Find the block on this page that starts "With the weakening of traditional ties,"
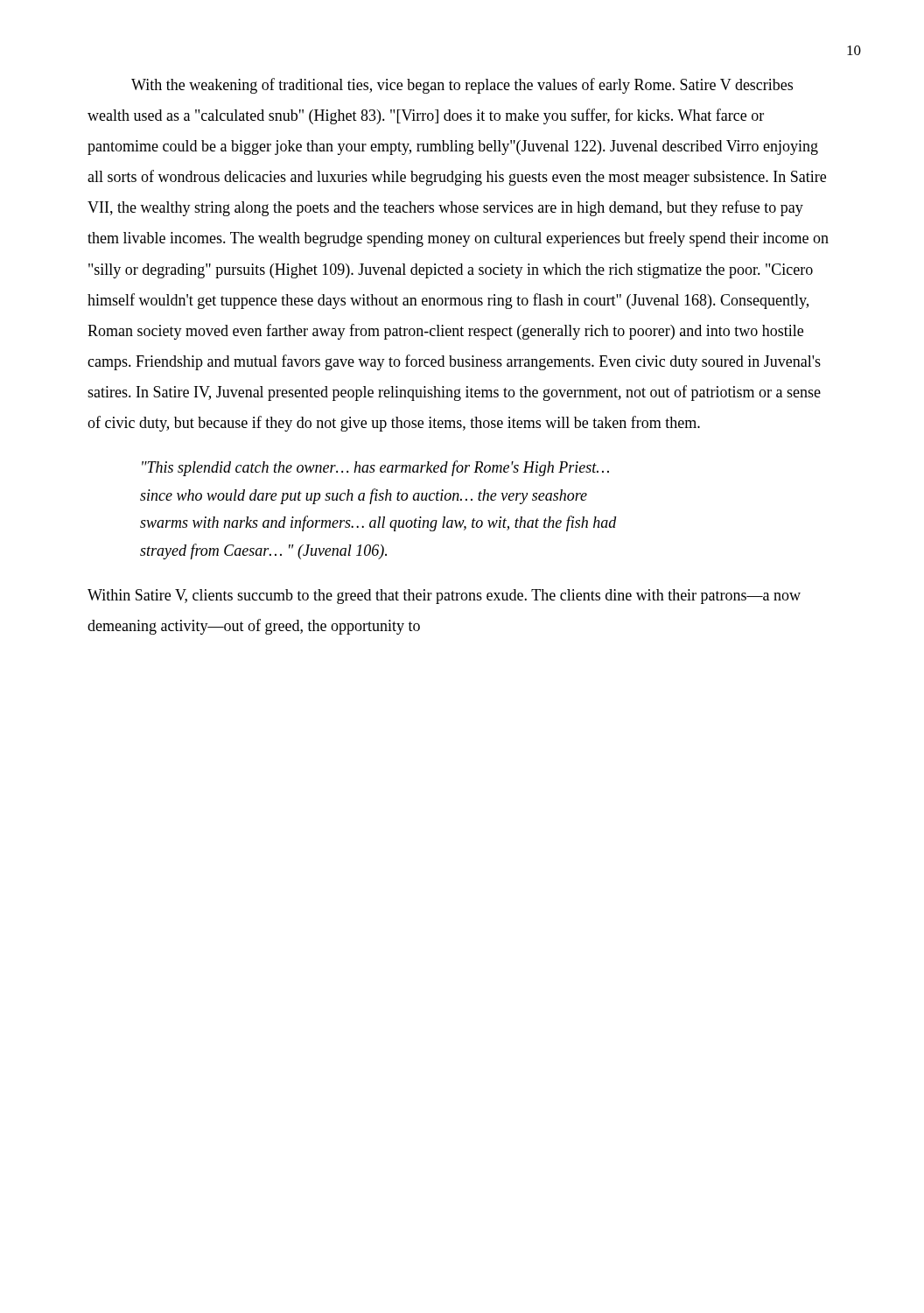 point(462,356)
